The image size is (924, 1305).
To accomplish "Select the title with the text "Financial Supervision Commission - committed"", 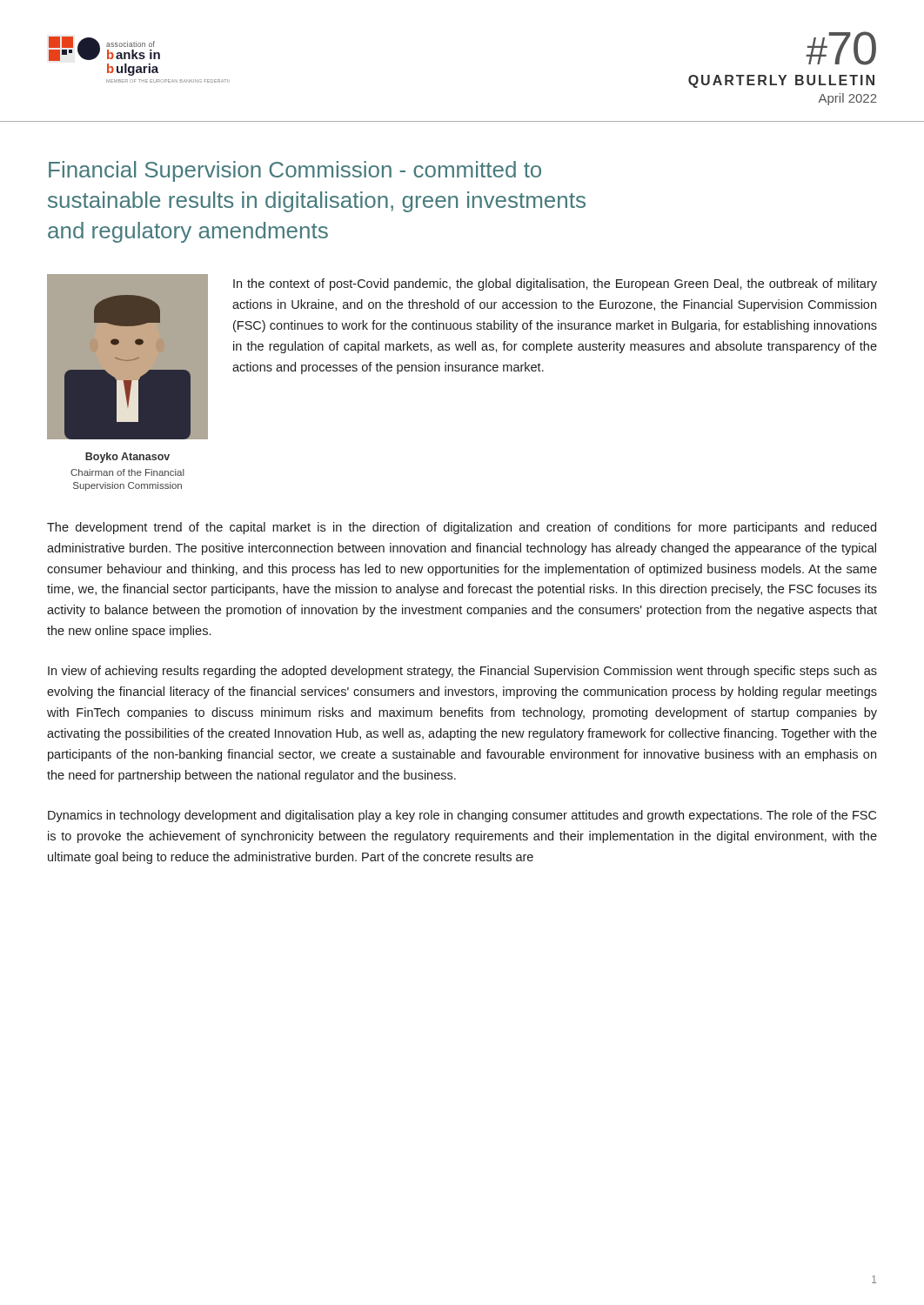I will point(317,200).
